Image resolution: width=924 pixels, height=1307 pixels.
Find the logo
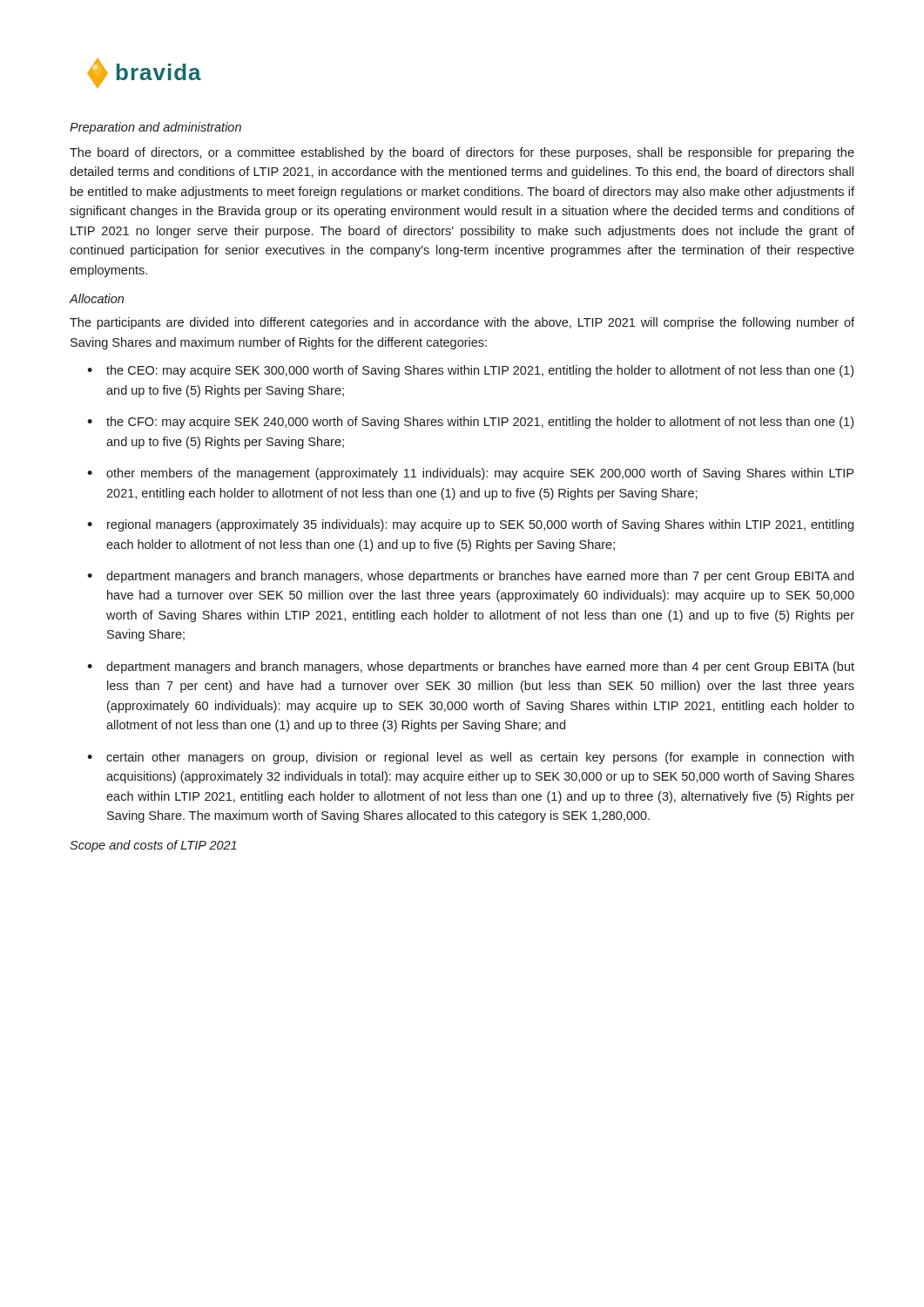pos(462,73)
